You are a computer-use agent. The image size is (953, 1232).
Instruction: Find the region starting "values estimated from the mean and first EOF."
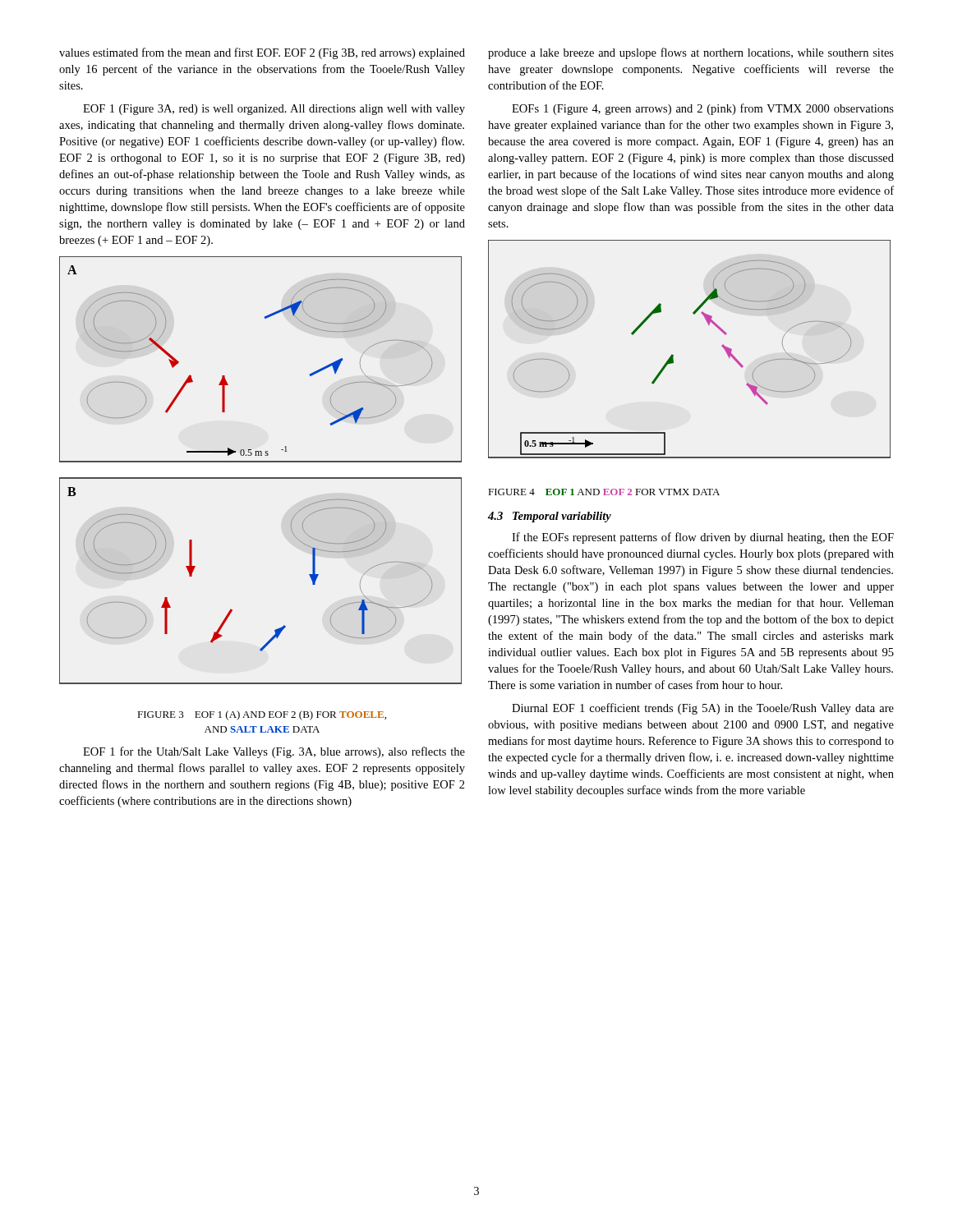[x=262, y=69]
